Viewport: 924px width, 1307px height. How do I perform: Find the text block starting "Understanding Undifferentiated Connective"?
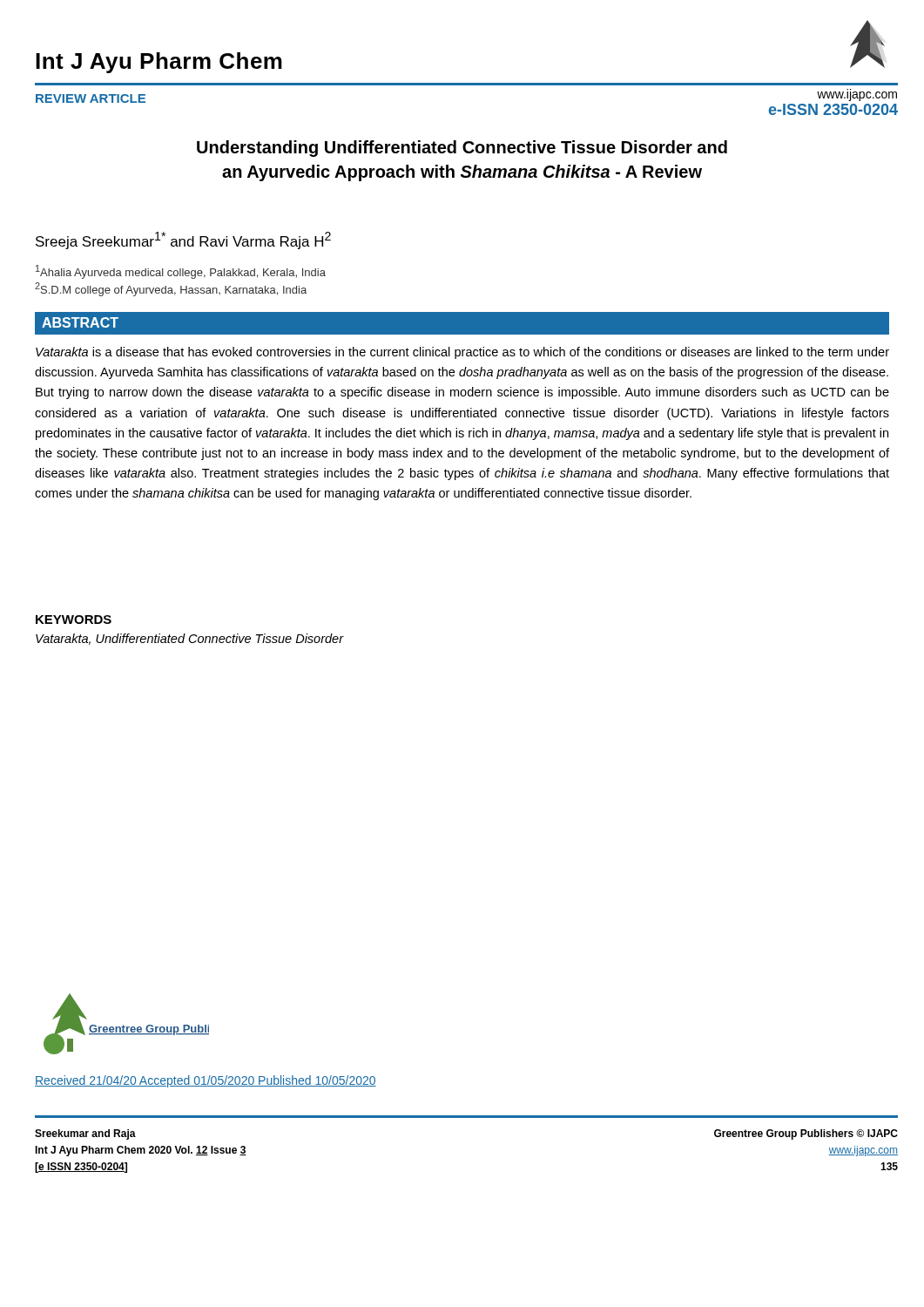[x=462, y=159]
